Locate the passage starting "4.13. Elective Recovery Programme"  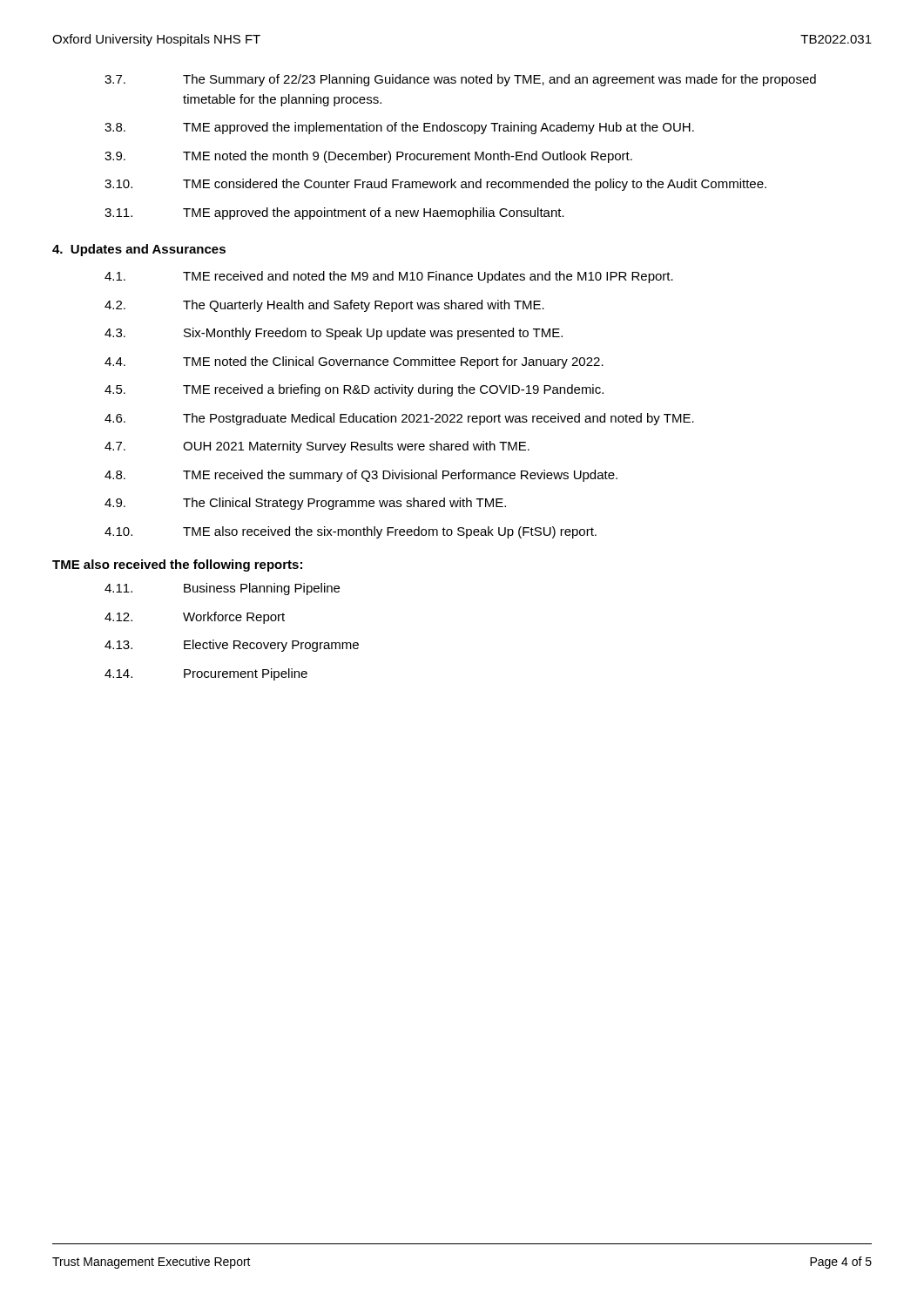232,646
